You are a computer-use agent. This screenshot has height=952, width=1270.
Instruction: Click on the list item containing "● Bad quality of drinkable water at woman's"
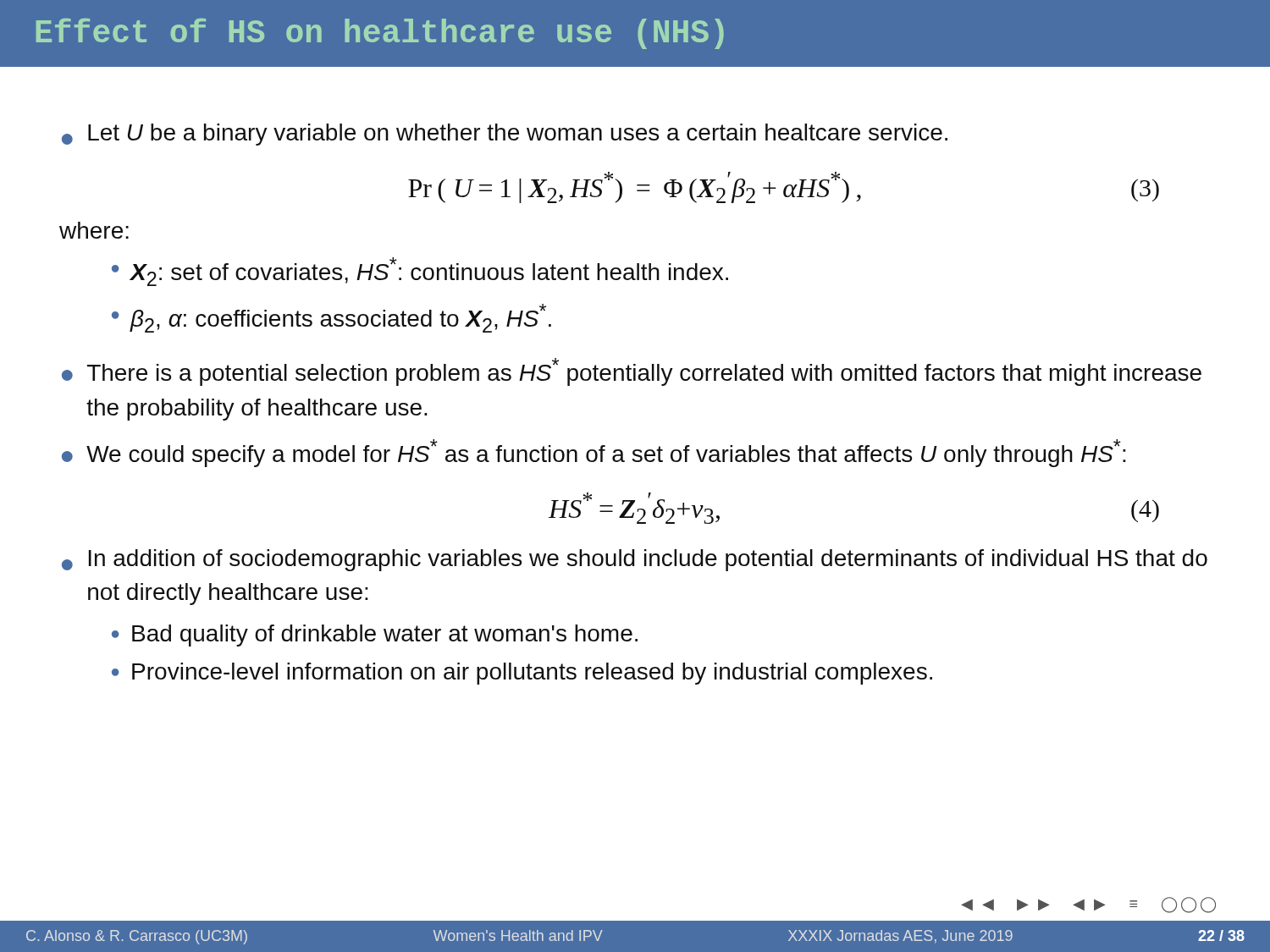[375, 633]
